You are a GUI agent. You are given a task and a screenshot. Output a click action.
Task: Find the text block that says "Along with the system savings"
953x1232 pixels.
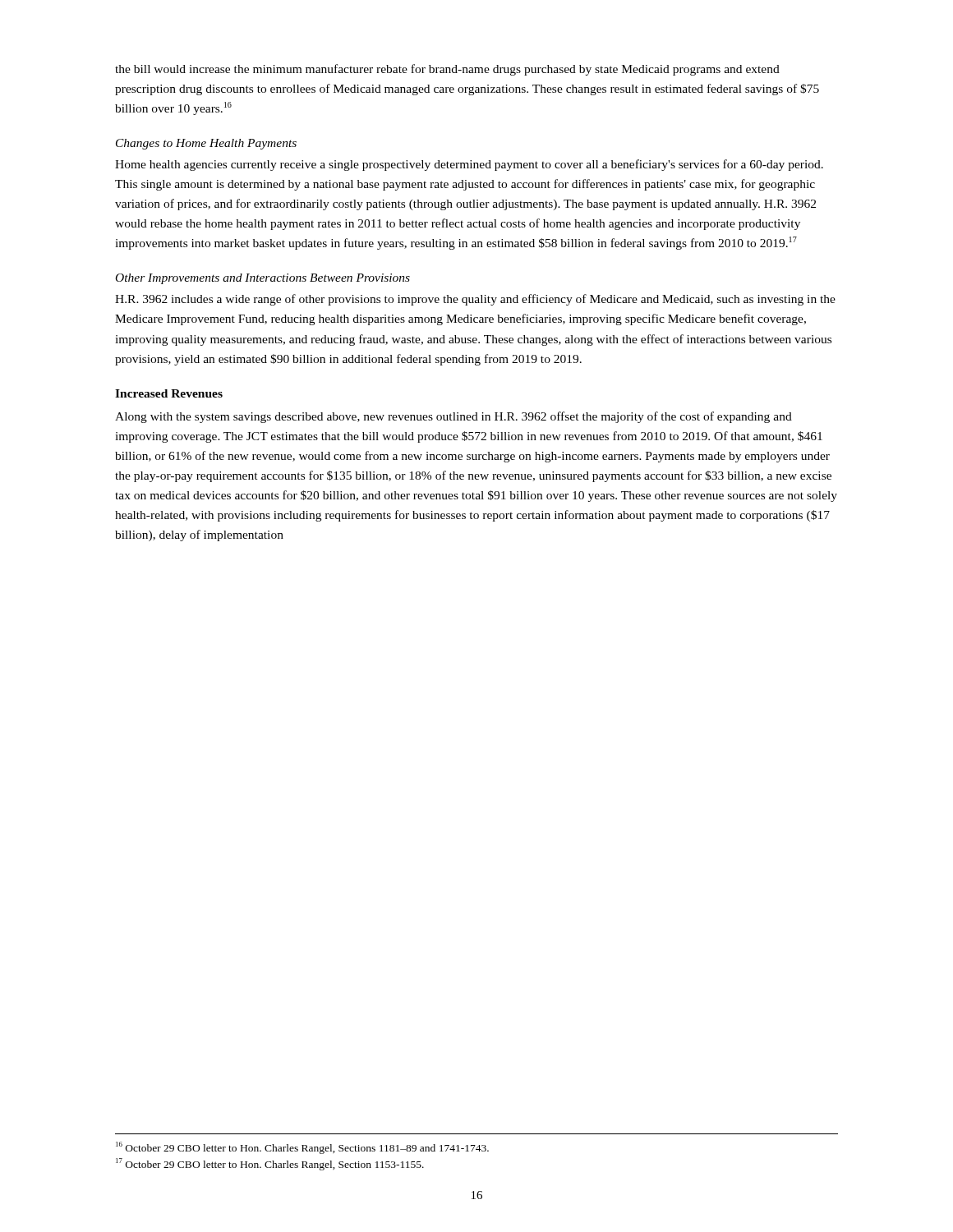[476, 475]
